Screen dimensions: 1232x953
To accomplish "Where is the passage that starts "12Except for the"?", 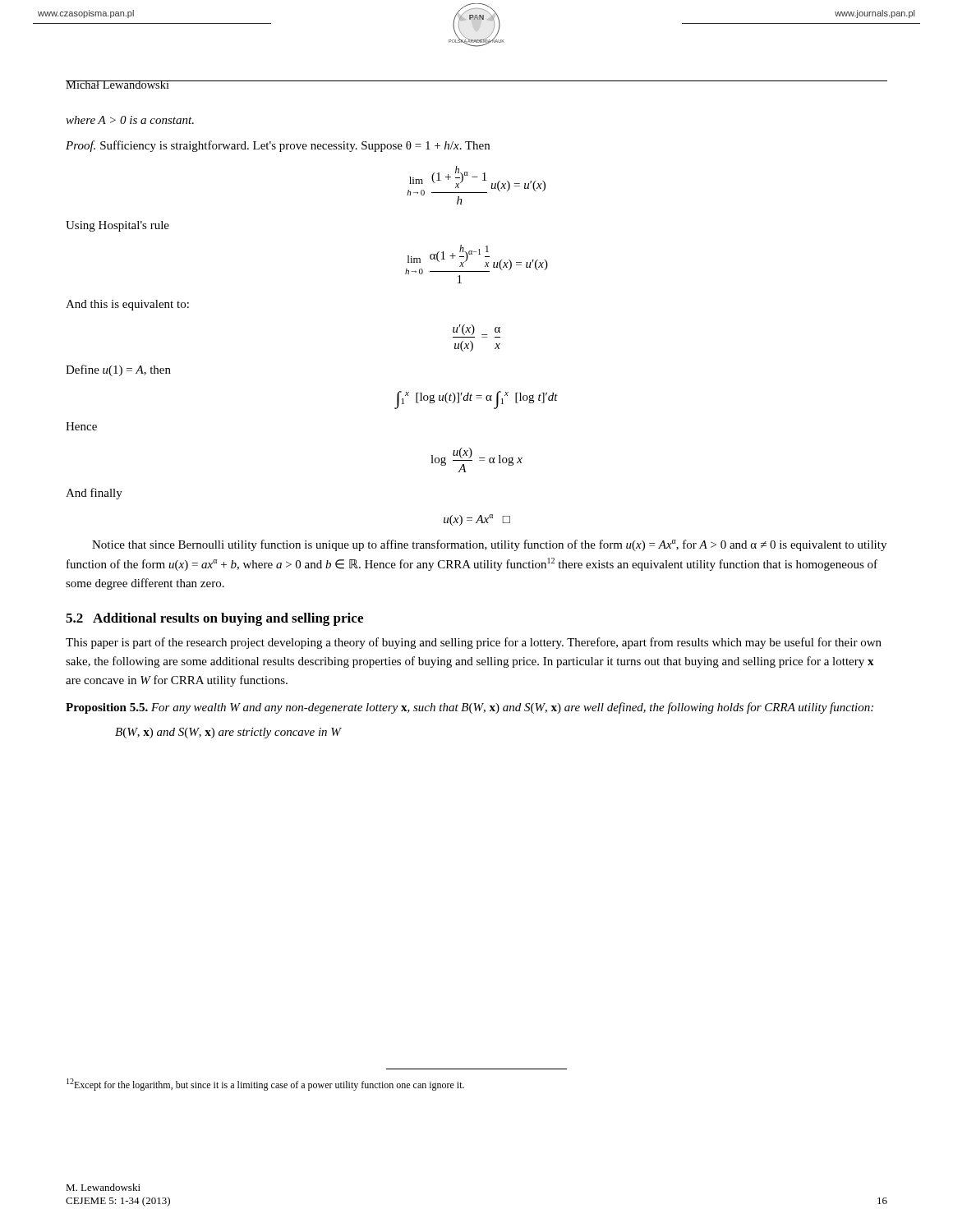I will pyautogui.click(x=265, y=1083).
